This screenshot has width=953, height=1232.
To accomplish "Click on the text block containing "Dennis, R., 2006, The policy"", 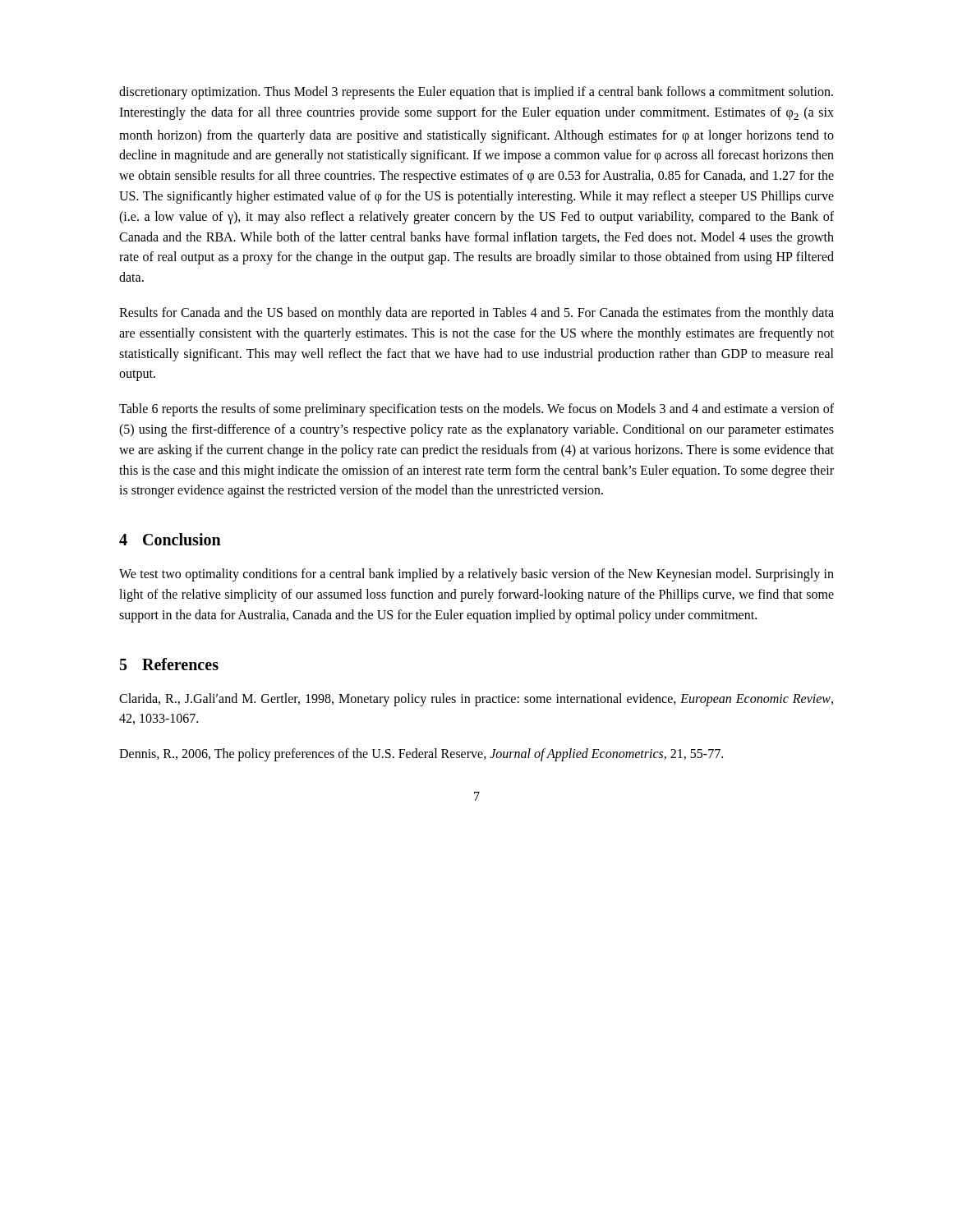I will point(476,754).
